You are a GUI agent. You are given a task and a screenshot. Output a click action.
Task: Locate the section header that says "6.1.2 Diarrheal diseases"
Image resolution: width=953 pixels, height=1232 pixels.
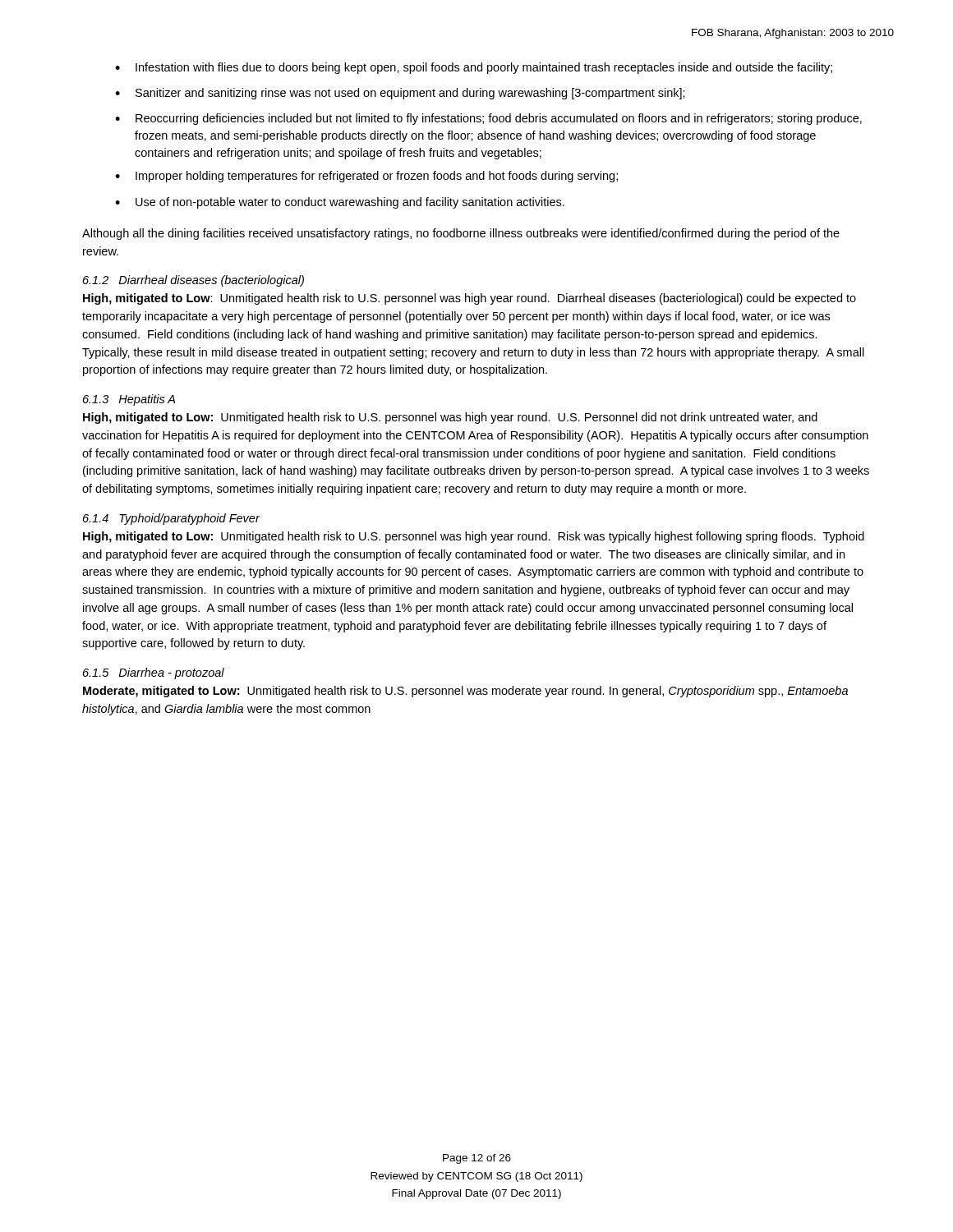(x=193, y=280)
